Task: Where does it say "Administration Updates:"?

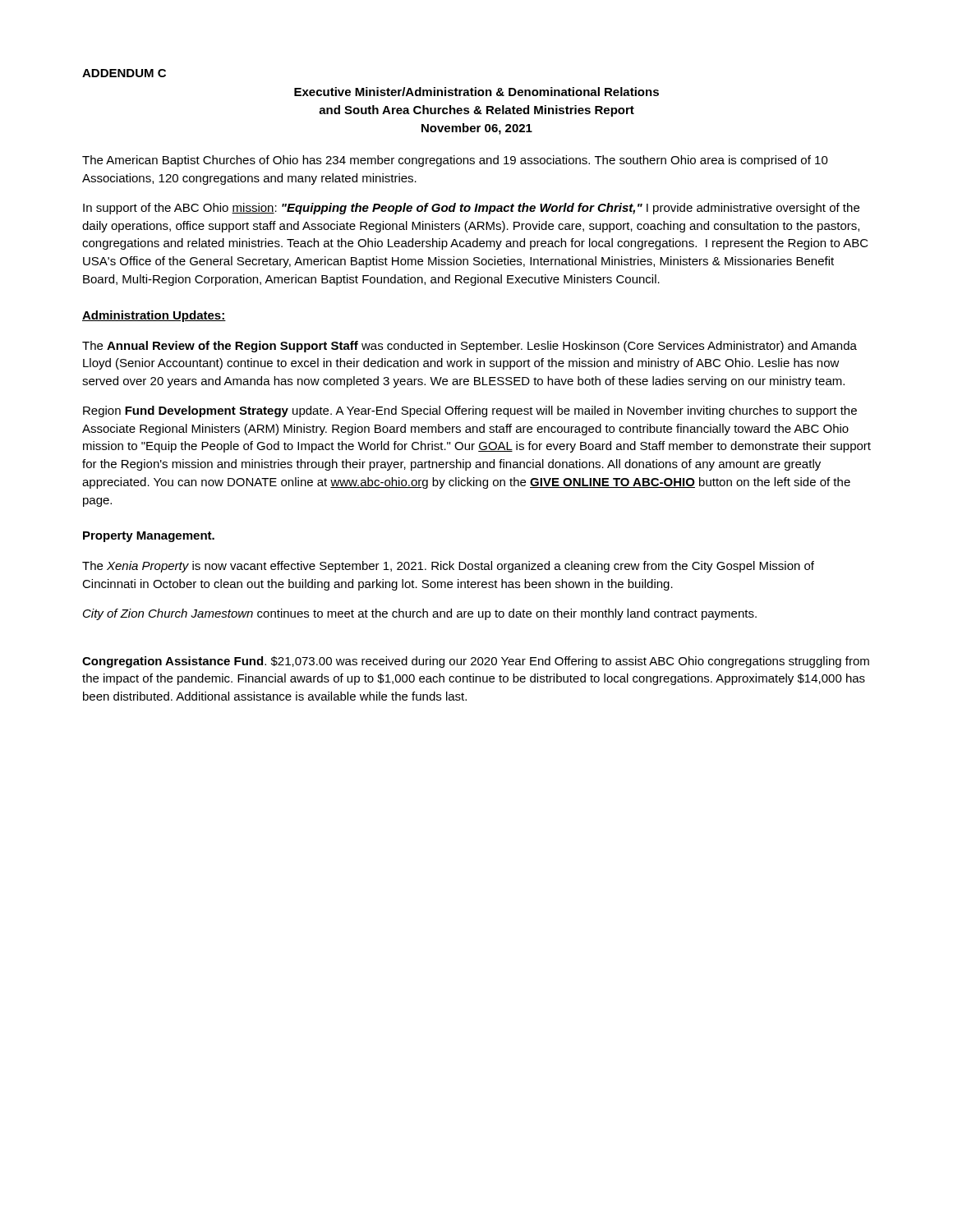Action: [154, 315]
